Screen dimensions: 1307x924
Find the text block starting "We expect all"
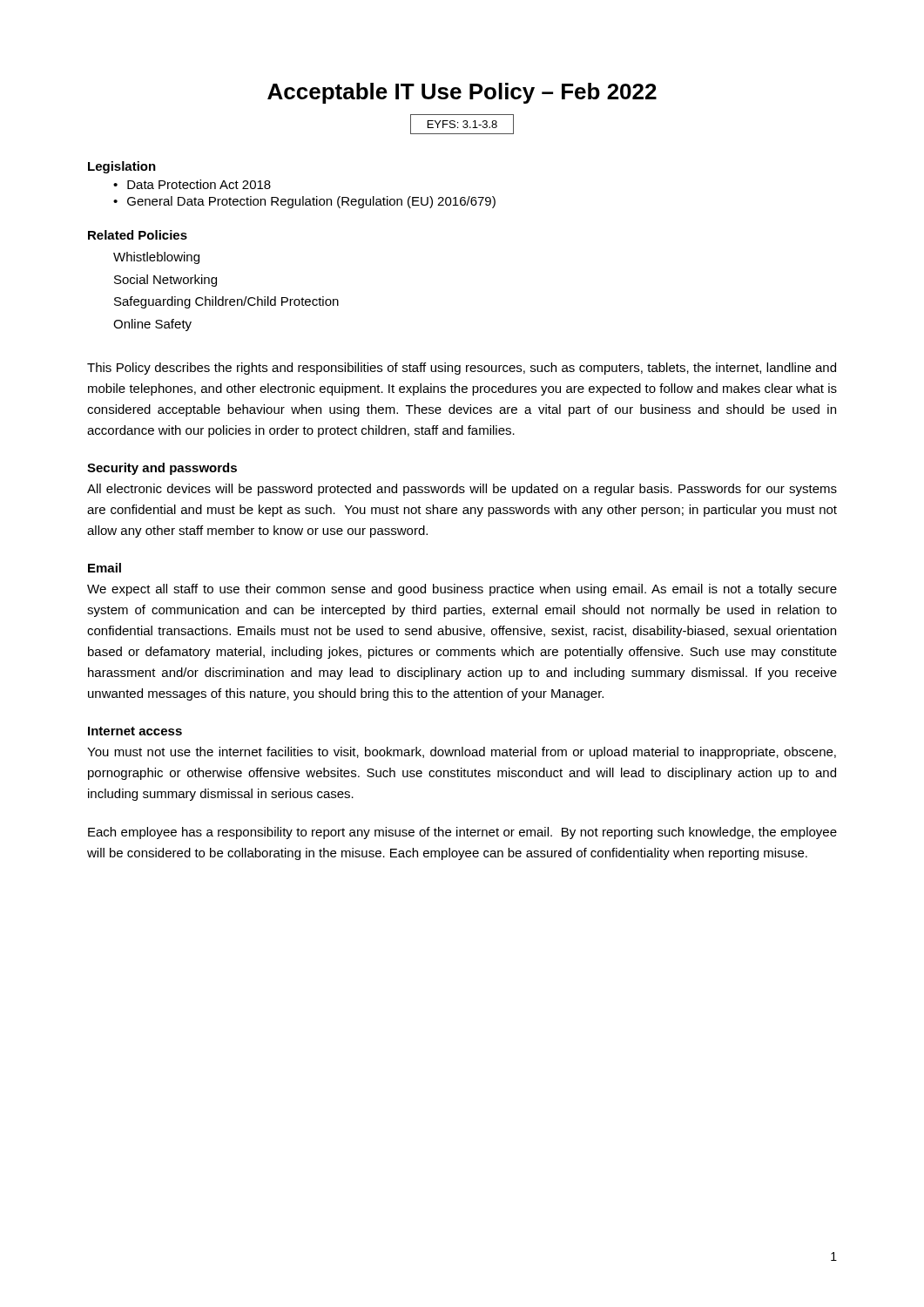(462, 641)
